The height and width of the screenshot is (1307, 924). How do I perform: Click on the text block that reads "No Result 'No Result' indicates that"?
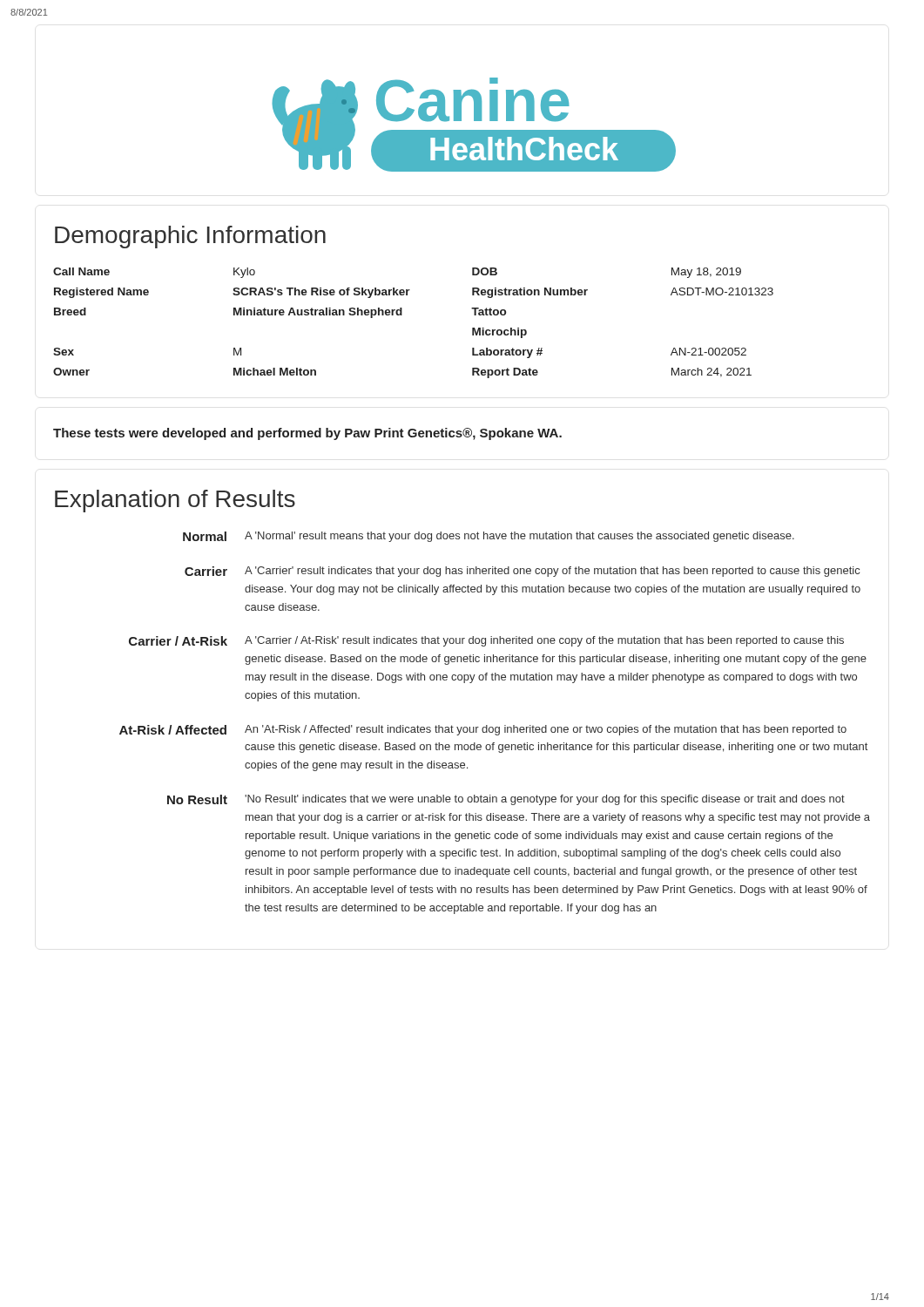[x=462, y=854]
